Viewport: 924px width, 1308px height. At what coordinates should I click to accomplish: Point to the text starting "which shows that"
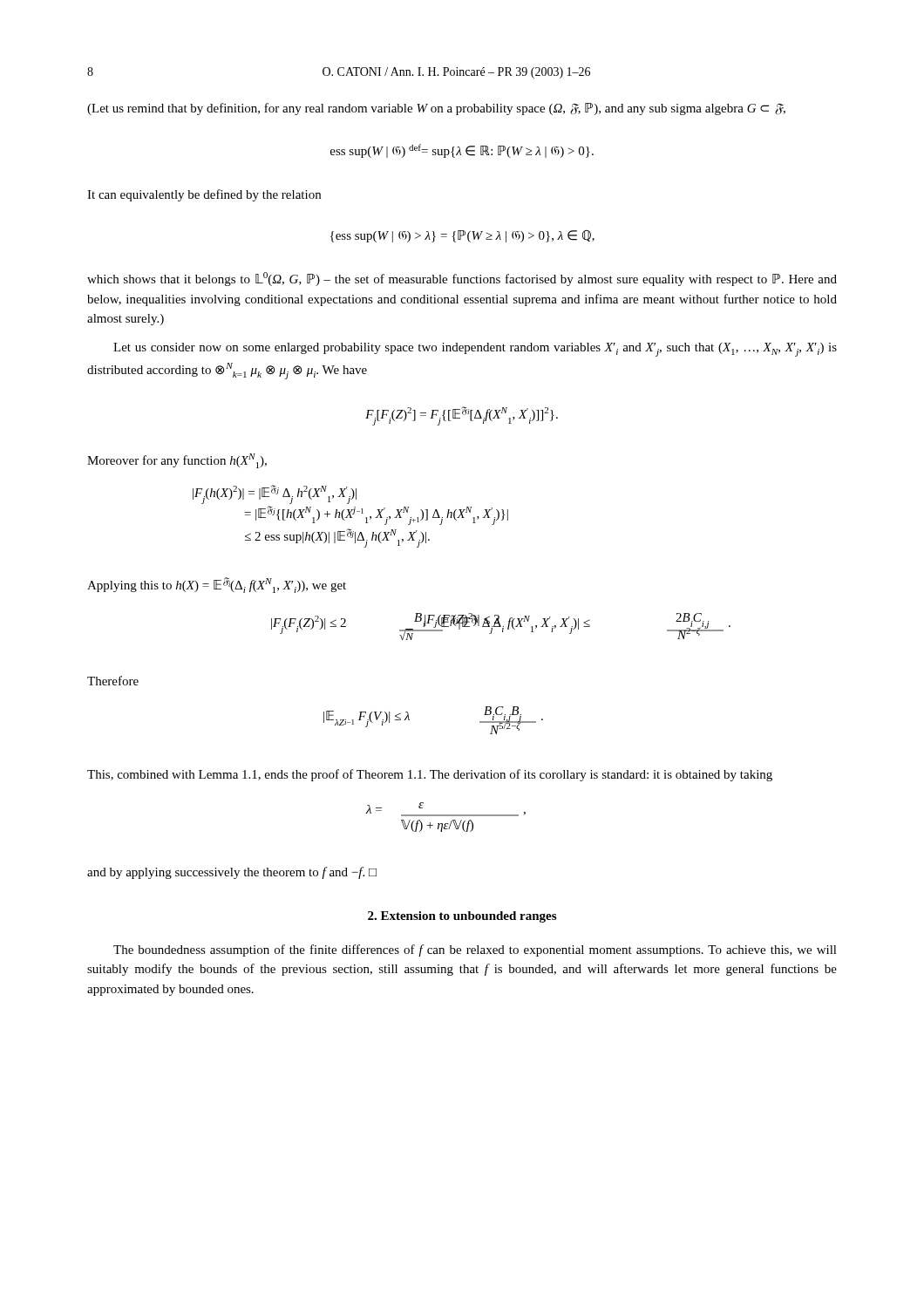tap(462, 297)
